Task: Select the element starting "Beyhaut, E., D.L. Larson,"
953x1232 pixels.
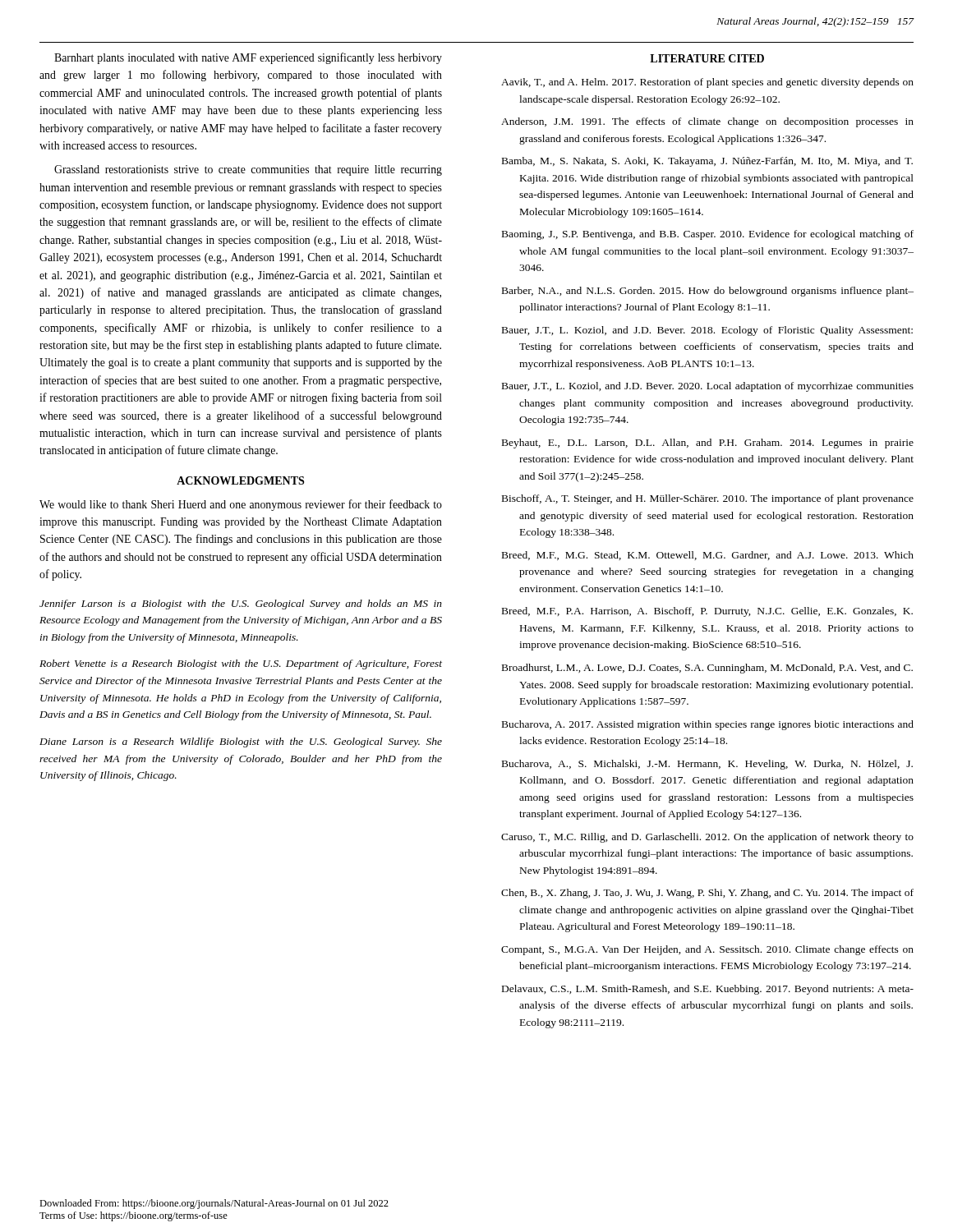Action: pos(707,459)
